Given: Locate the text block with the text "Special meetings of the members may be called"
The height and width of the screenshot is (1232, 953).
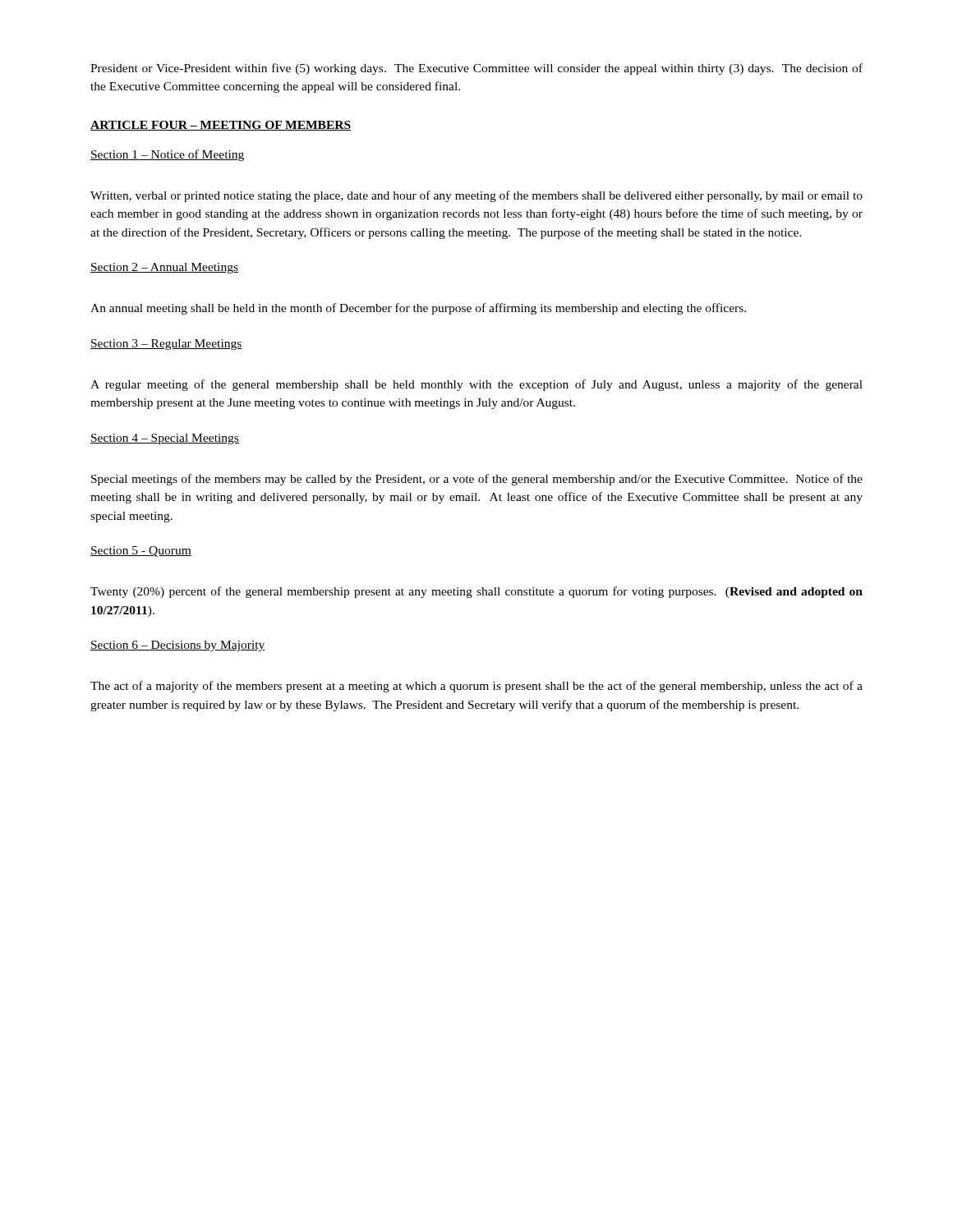Looking at the screenshot, I should (476, 497).
